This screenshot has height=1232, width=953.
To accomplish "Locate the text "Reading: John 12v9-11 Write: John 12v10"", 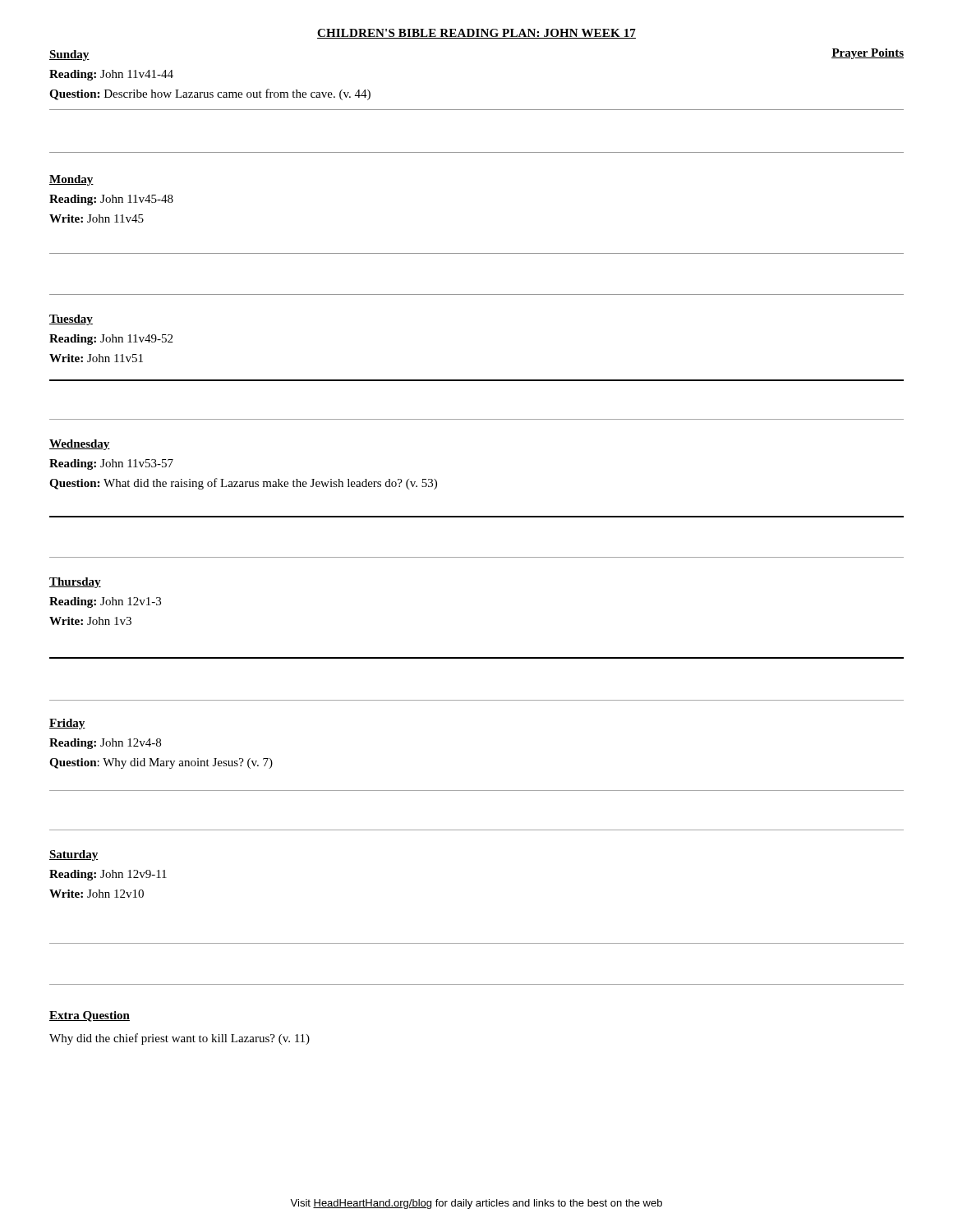I will coord(108,884).
